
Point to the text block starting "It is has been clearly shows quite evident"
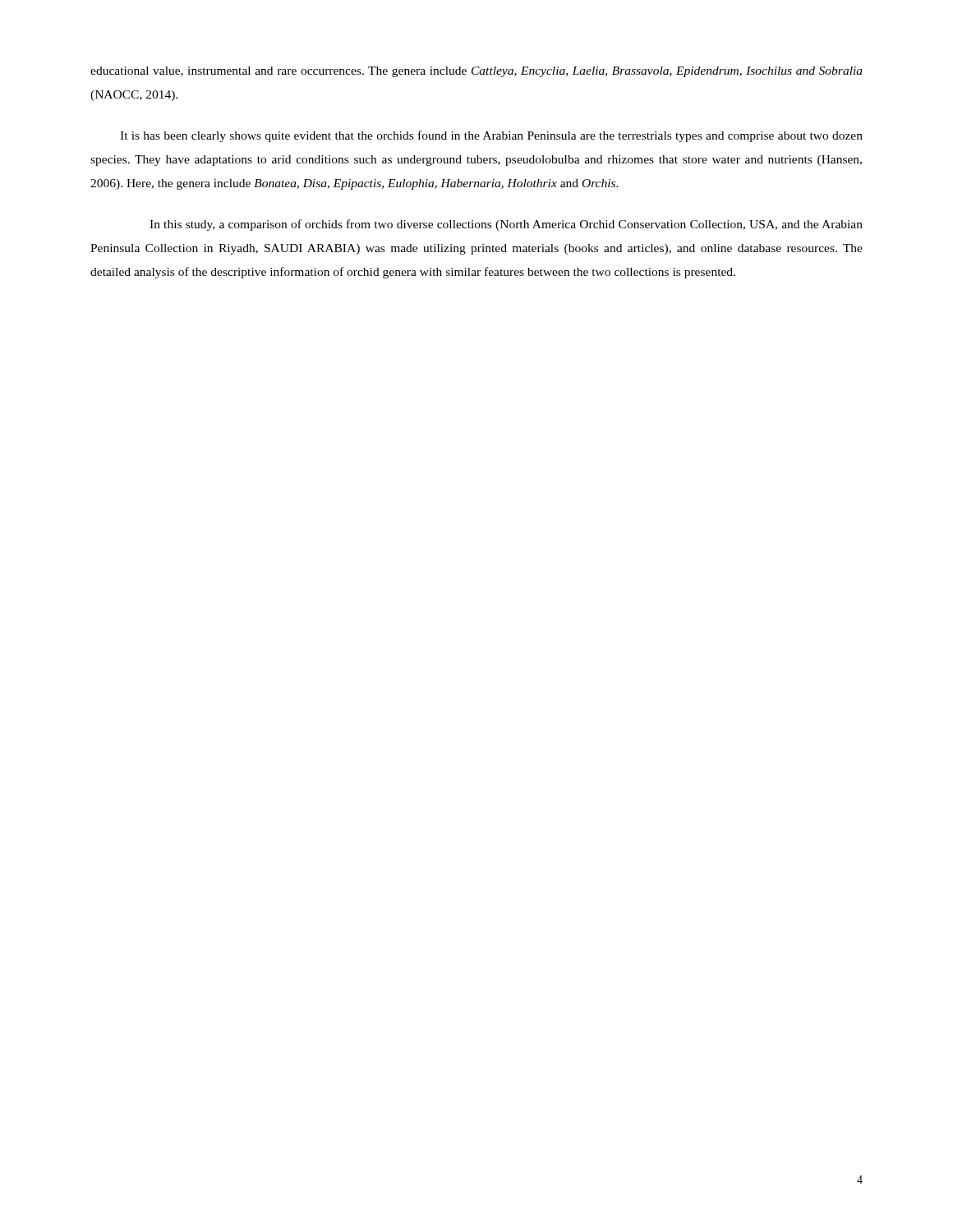(476, 159)
